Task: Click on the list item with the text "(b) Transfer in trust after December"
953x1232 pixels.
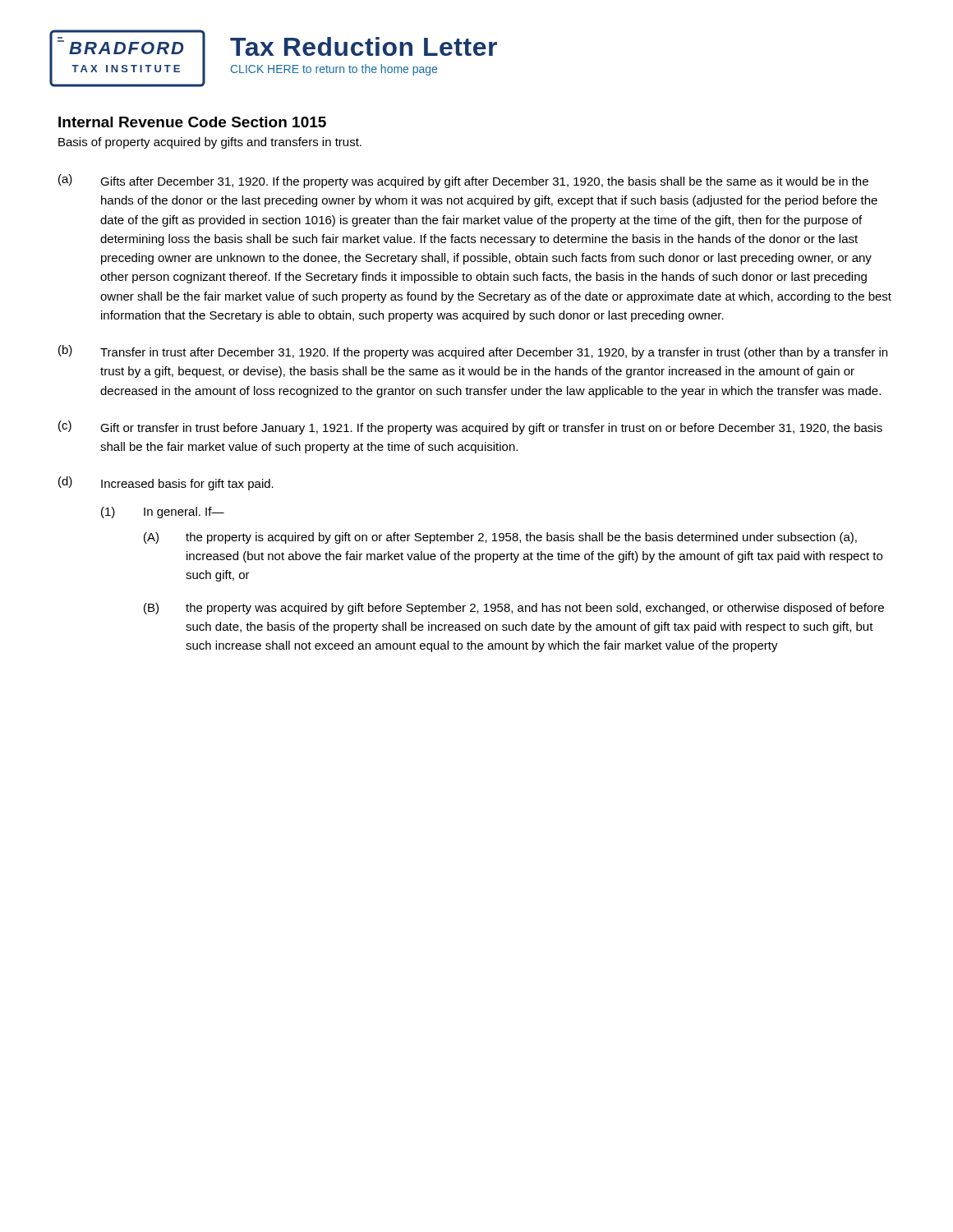Action: (x=476, y=371)
